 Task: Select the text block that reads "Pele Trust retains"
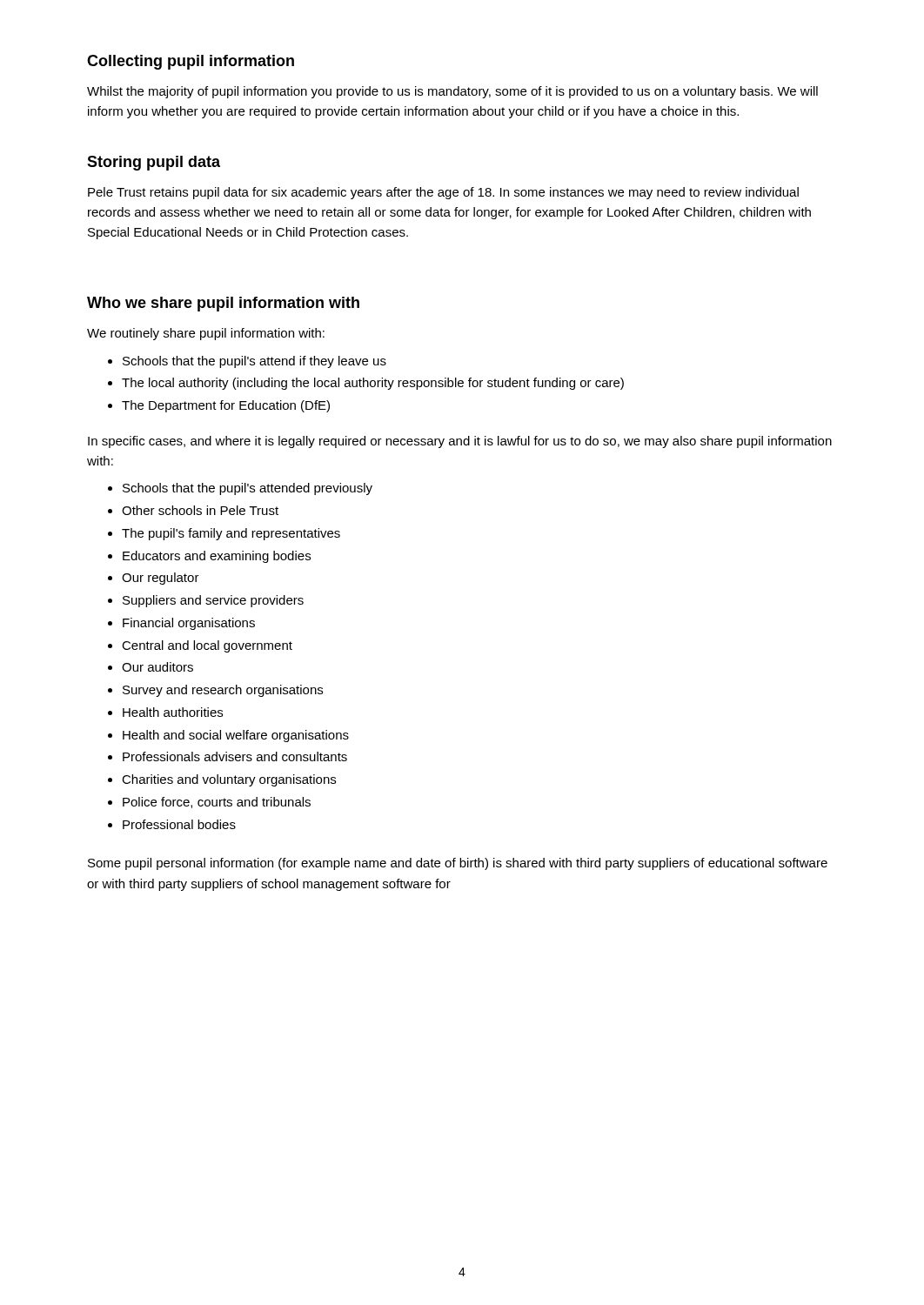coord(449,212)
